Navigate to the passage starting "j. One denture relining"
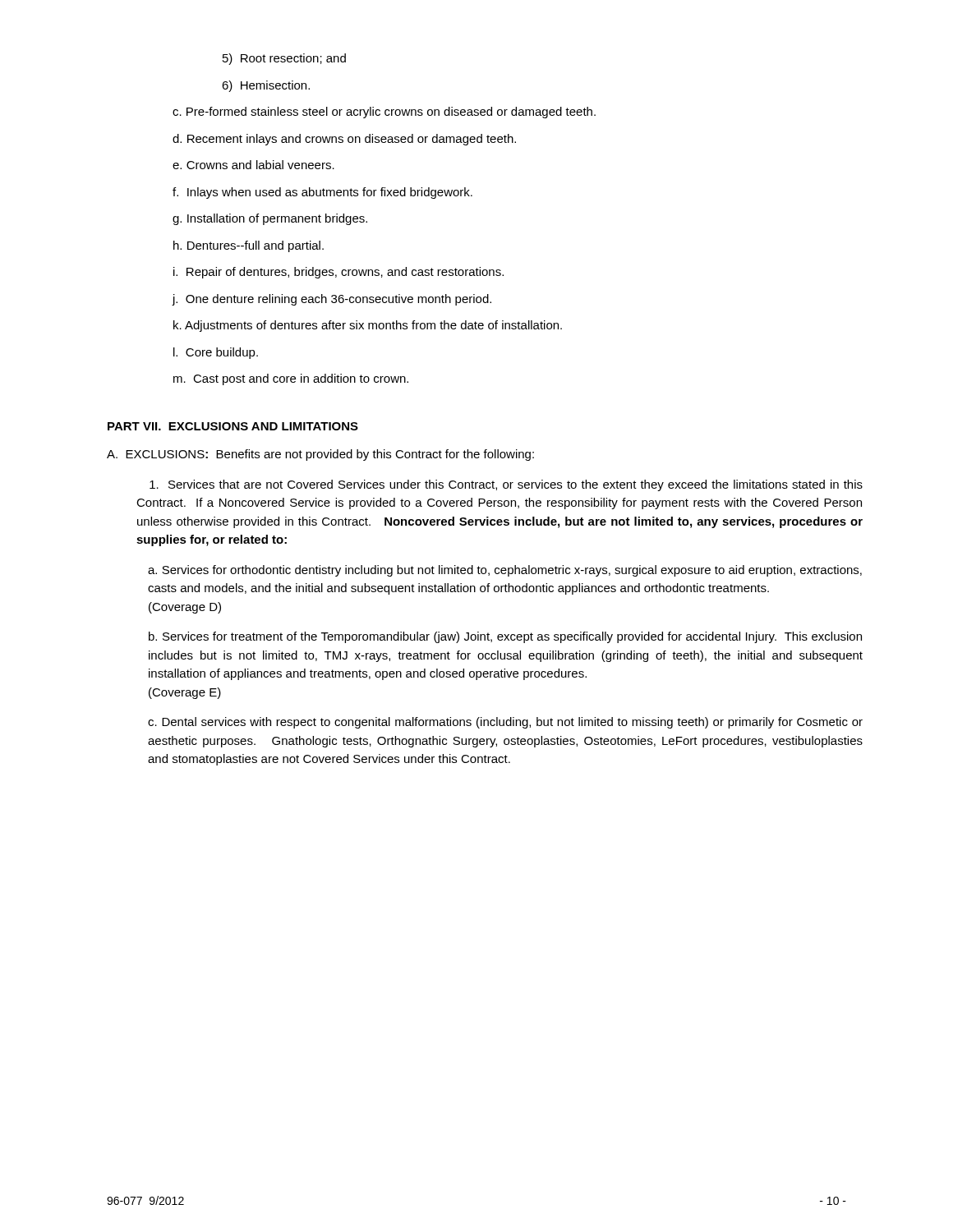 click(x=332, y=298)
